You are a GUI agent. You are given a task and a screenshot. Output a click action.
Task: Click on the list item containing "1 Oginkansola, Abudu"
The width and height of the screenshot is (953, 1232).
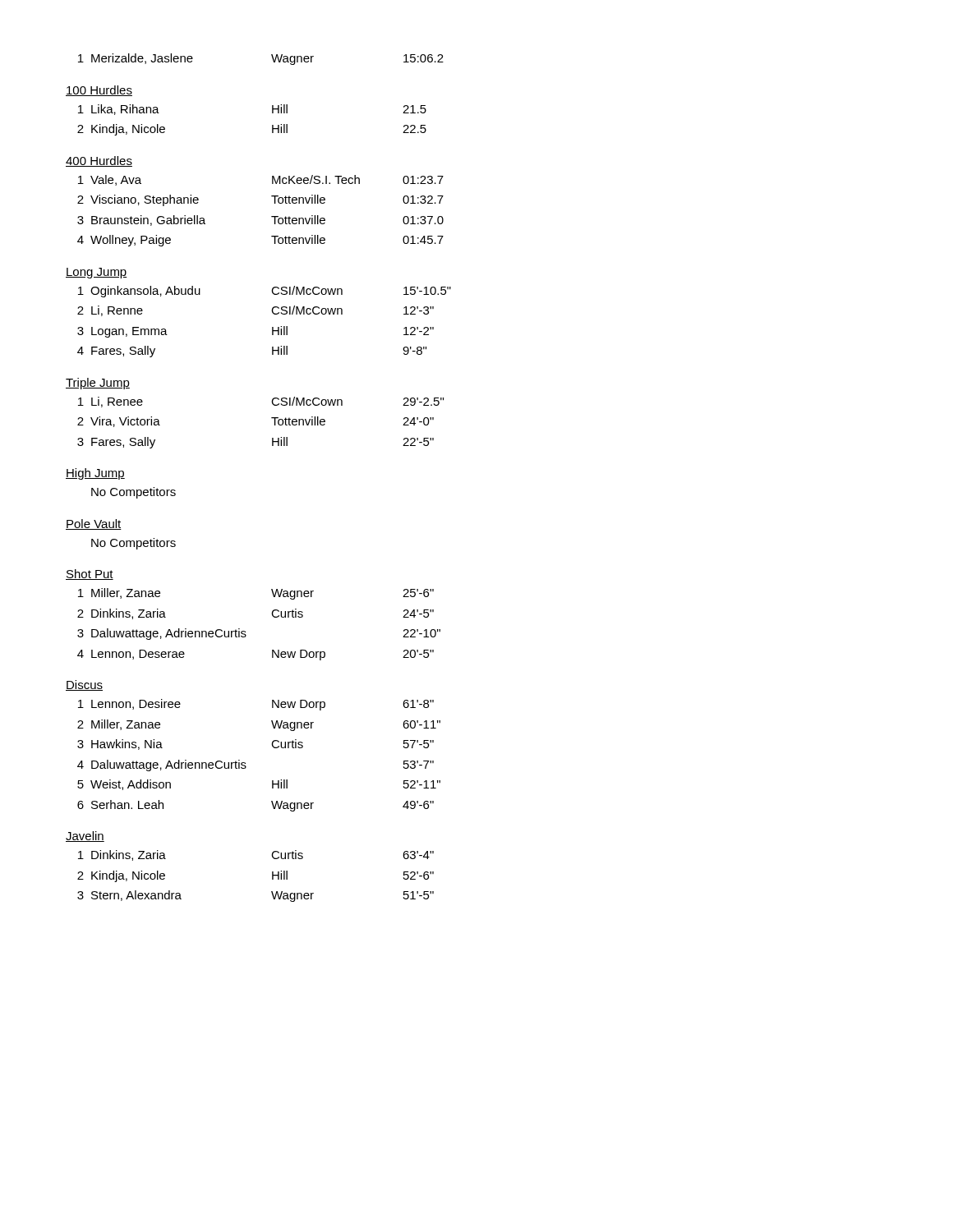(x=275, y=291)
